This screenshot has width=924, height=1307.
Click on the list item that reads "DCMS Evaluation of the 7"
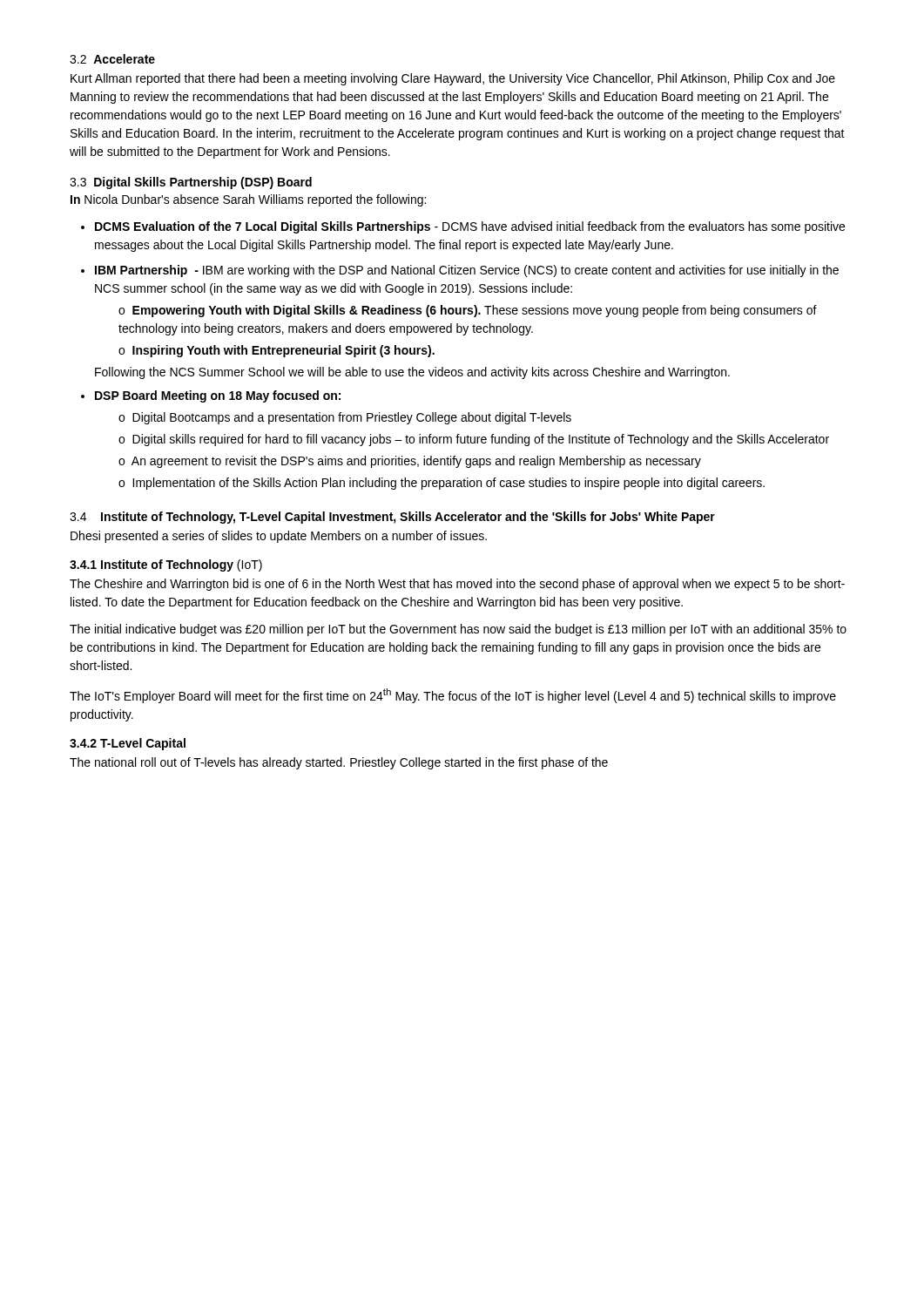462,236
